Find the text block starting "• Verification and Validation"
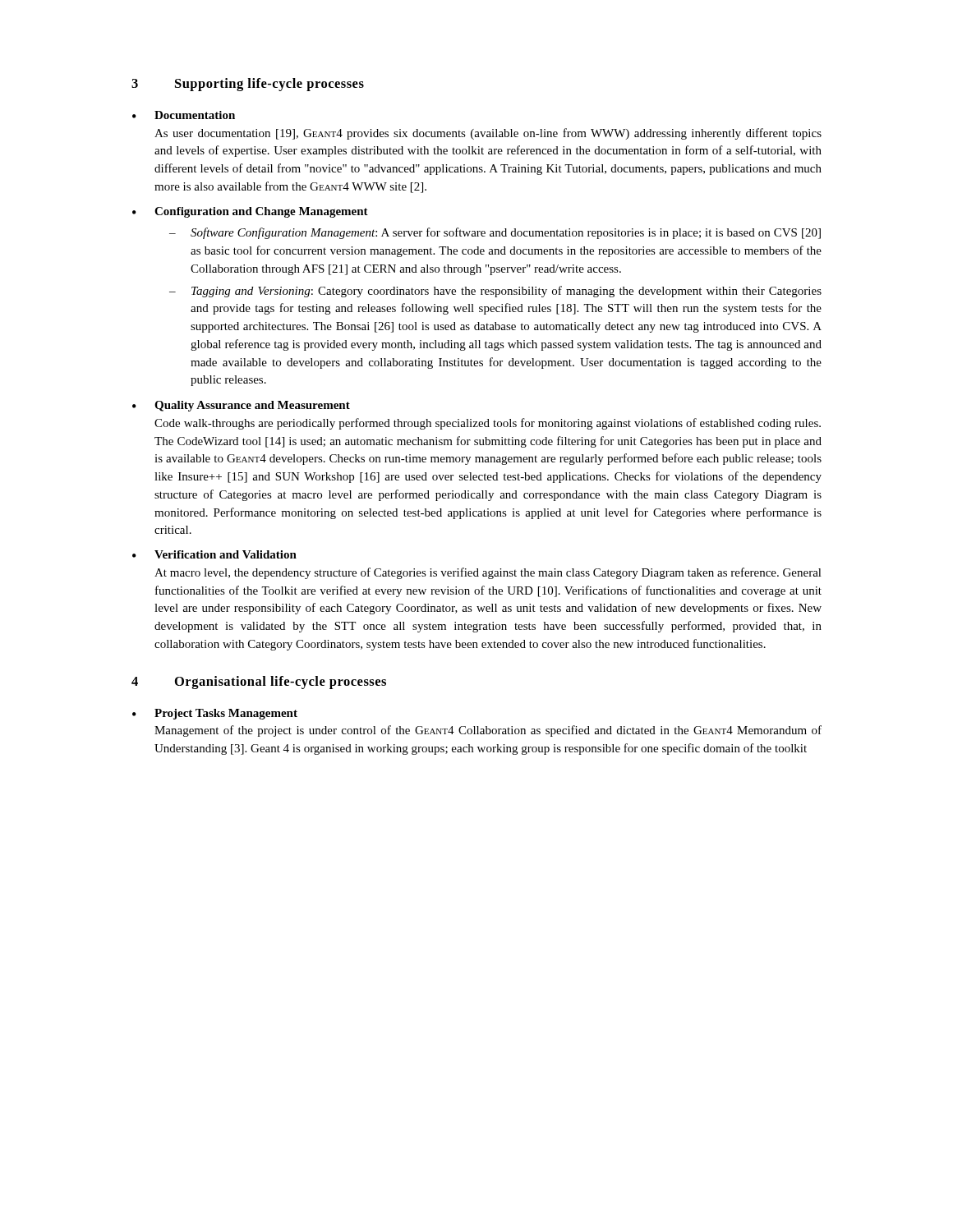 [476, 600]
